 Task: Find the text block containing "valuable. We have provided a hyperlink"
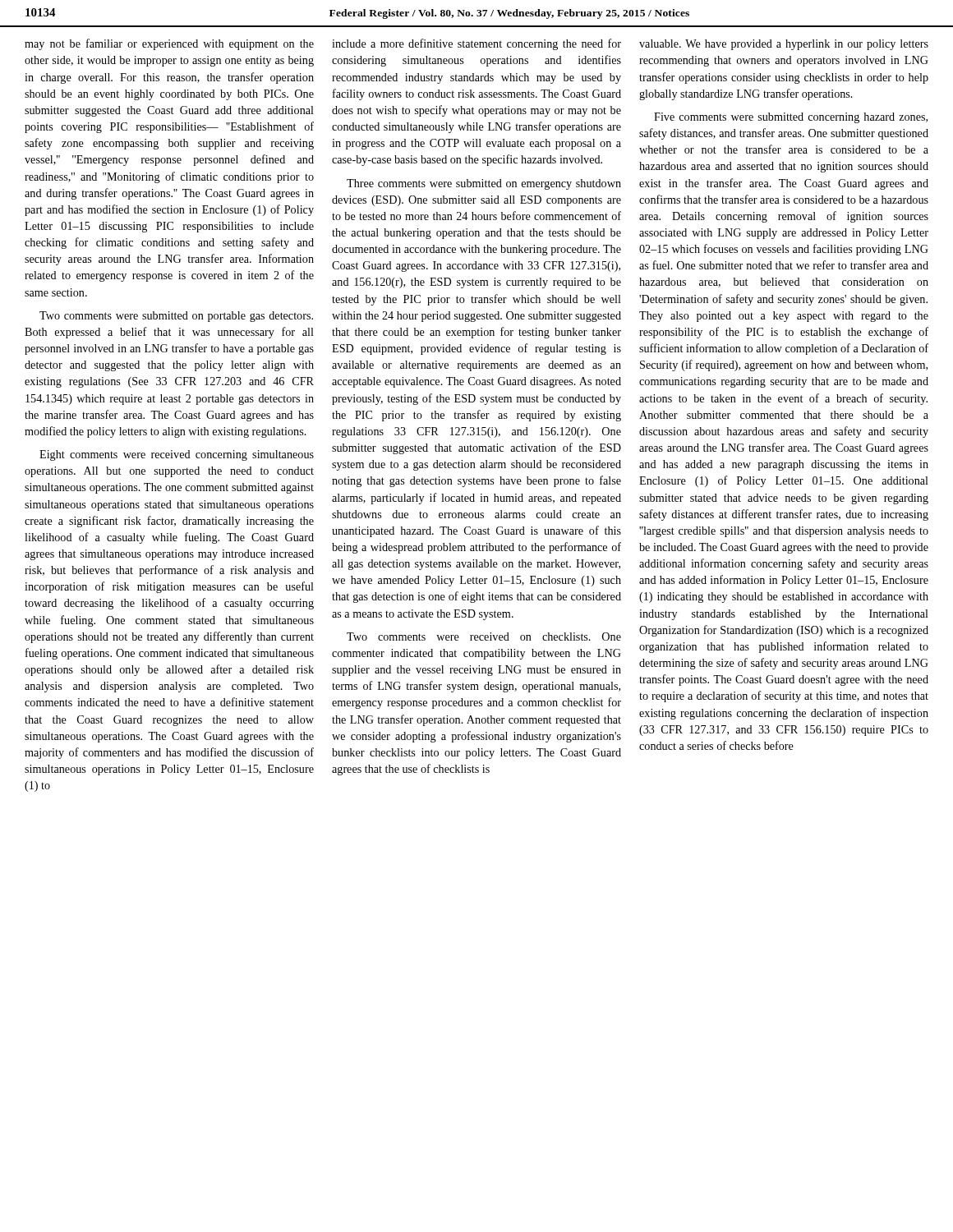(x=784, y=69)
